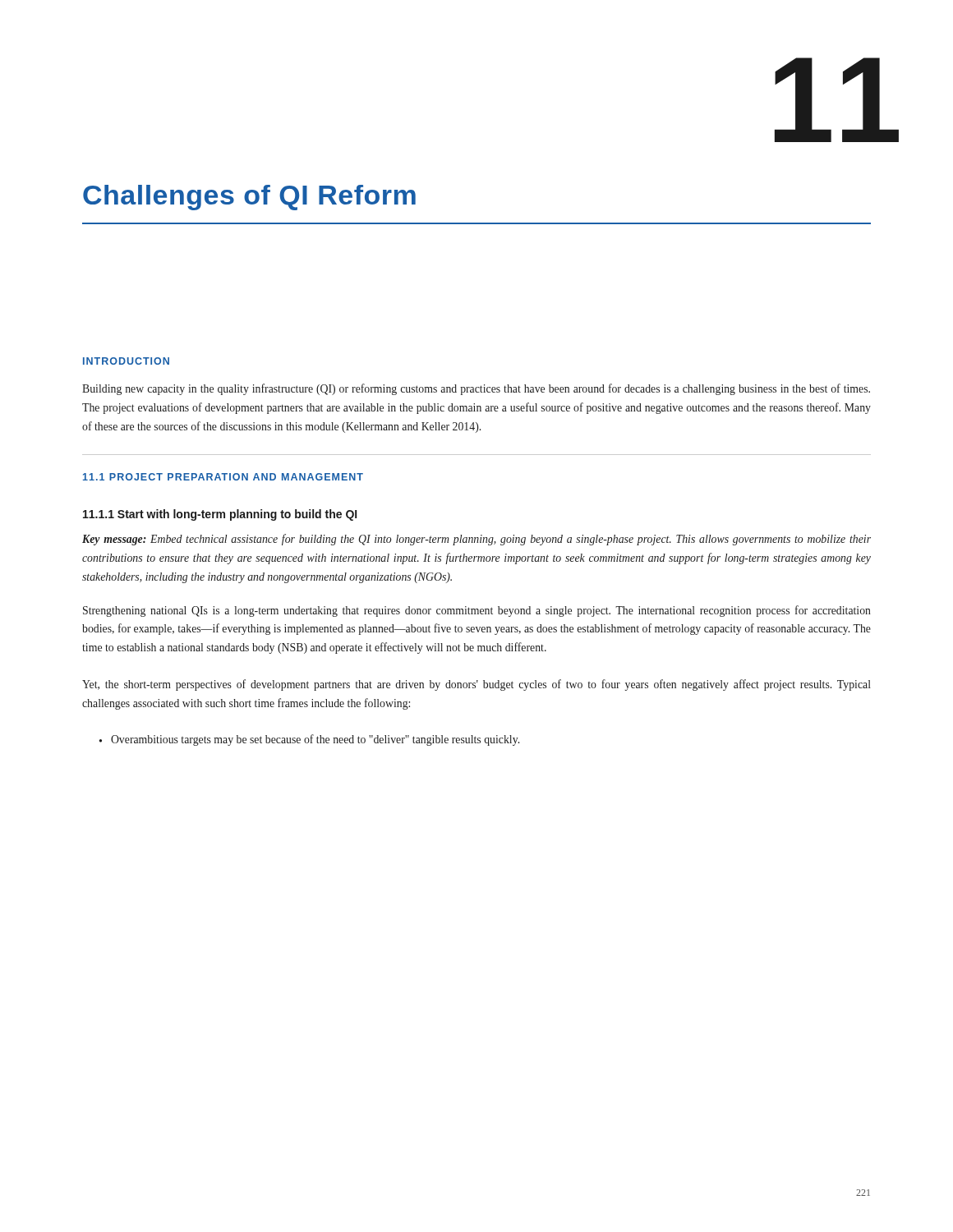Click where it says "Challenges of QI Reform"
This screenshot has height=1232, width=953.
(x=249, y=198)
